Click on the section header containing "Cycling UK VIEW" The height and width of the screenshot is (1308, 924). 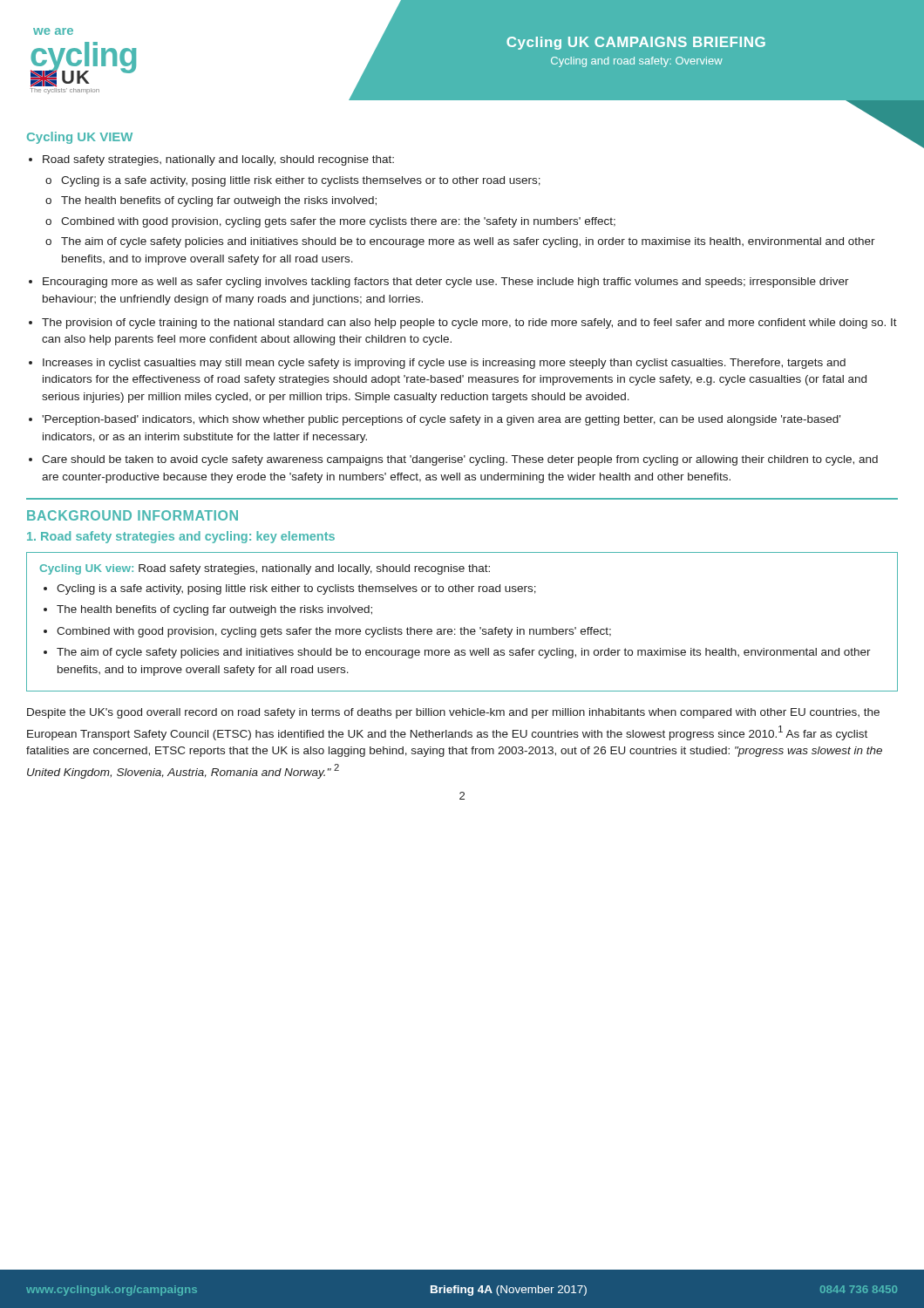coord(80,136)
